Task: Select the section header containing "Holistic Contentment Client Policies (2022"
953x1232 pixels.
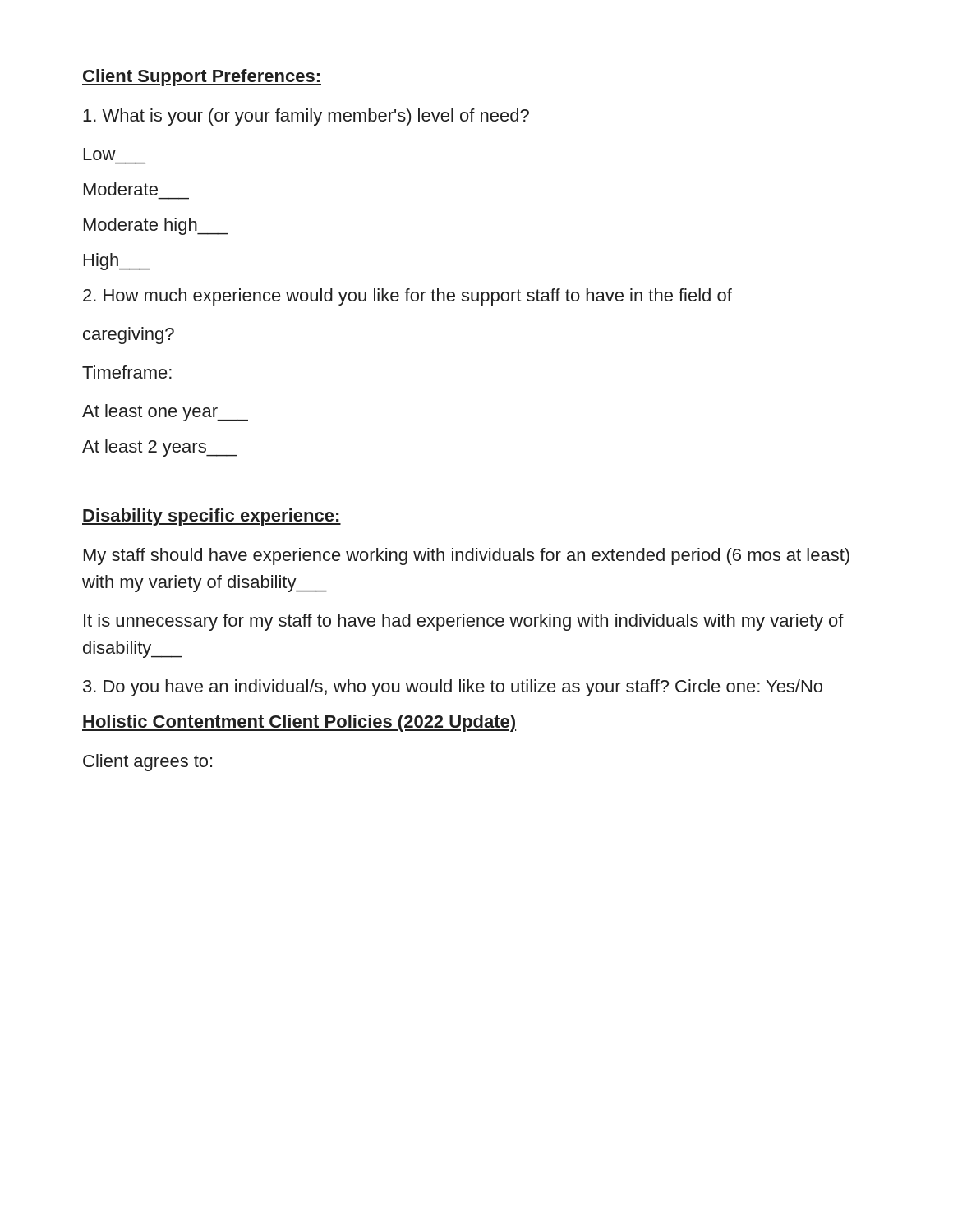Action: tap(299, 722)
